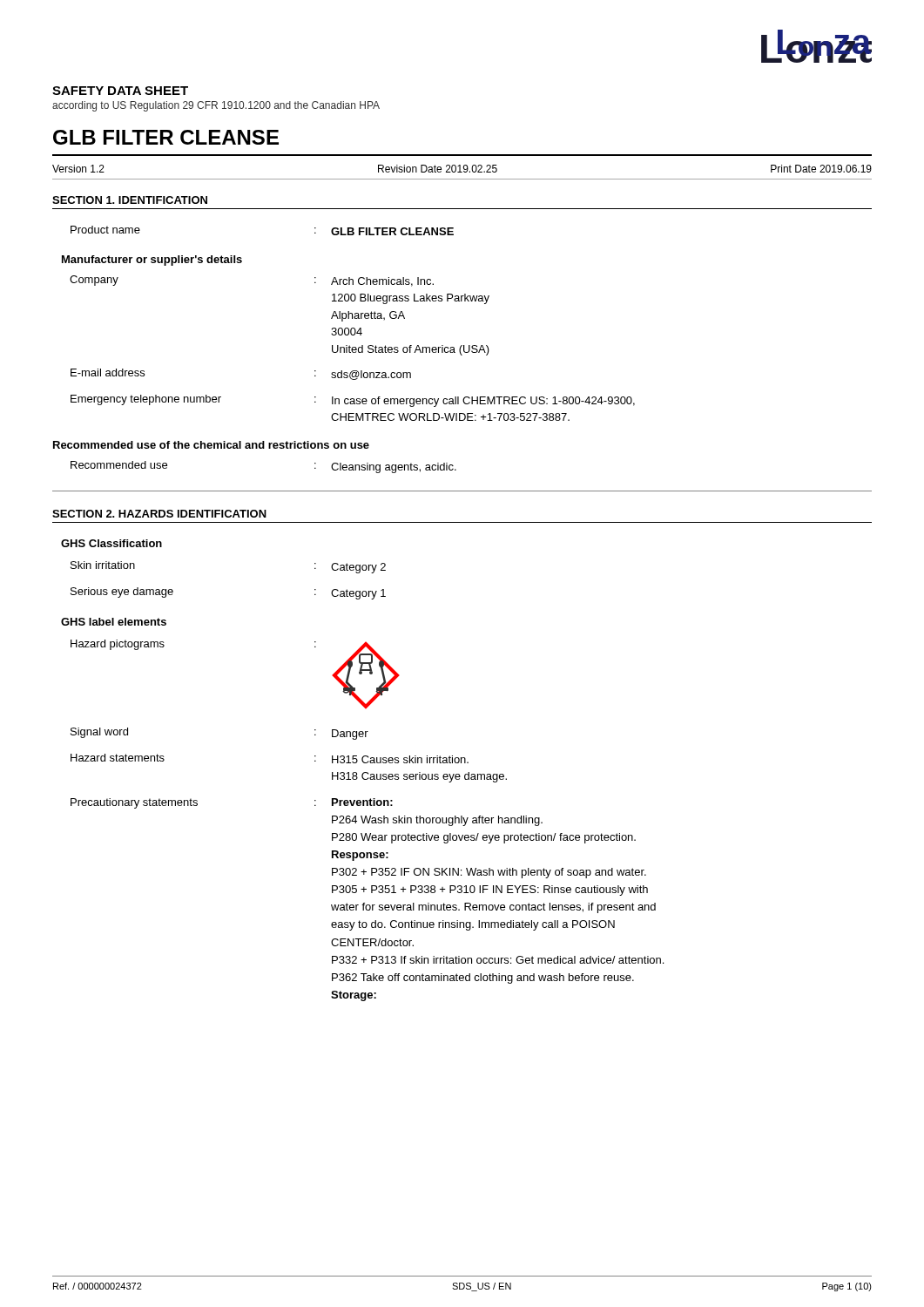Click on the illustration

tap(366, 675)
